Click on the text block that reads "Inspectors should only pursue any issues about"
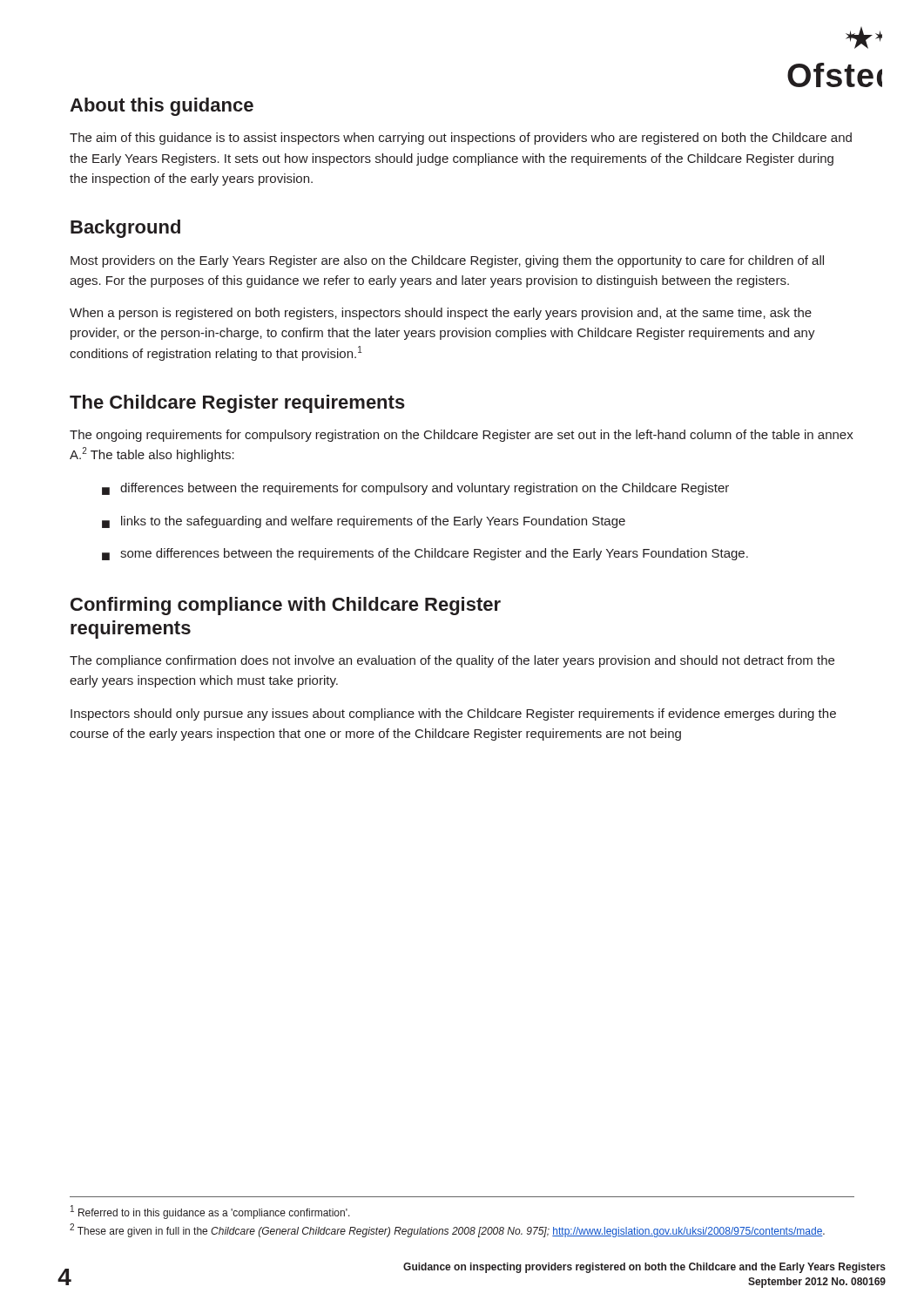Image resolution: width=924 pixels, height=1307 pixels. (x=453, y=723)
